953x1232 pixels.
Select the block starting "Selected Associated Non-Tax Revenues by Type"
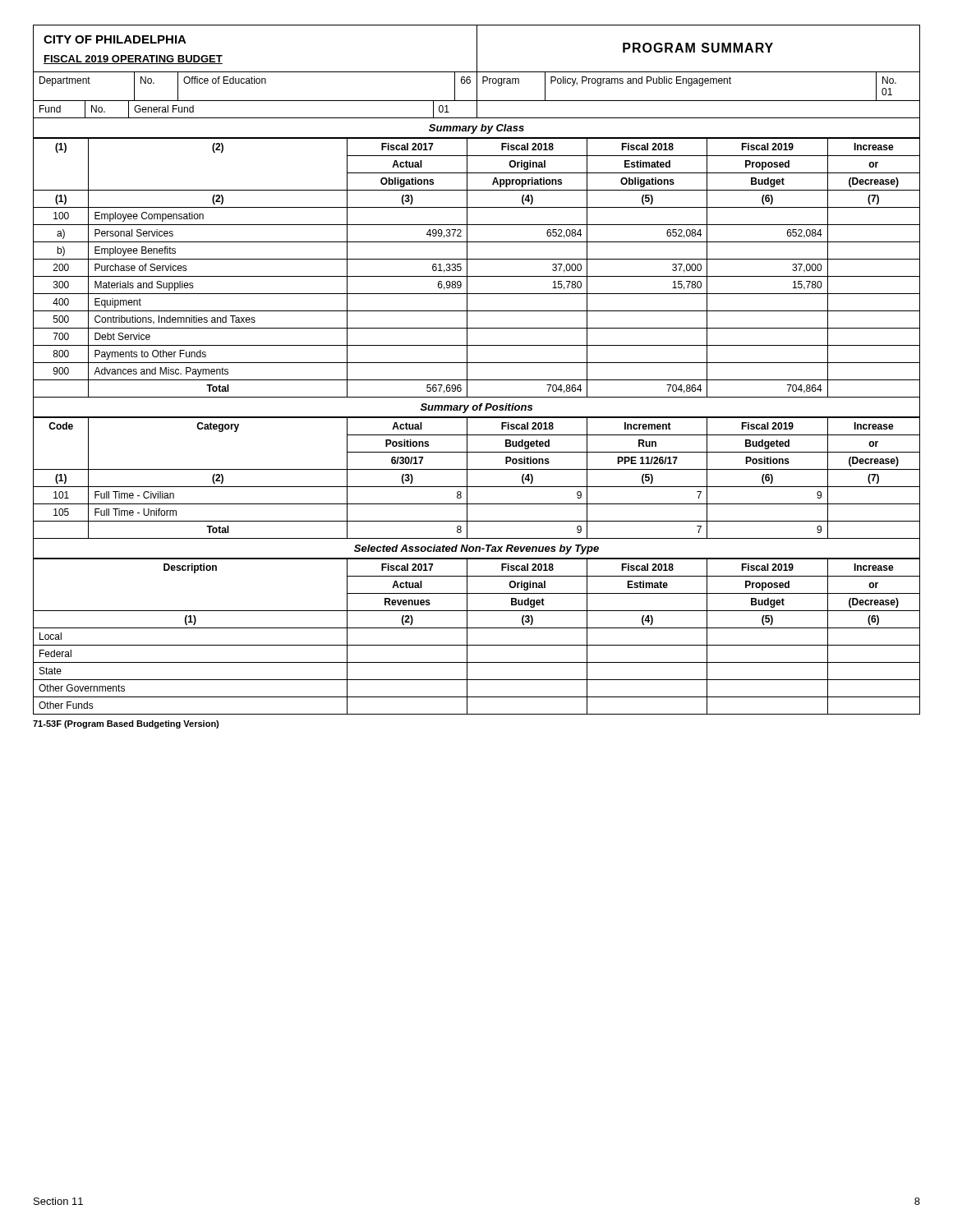(476, 548)
